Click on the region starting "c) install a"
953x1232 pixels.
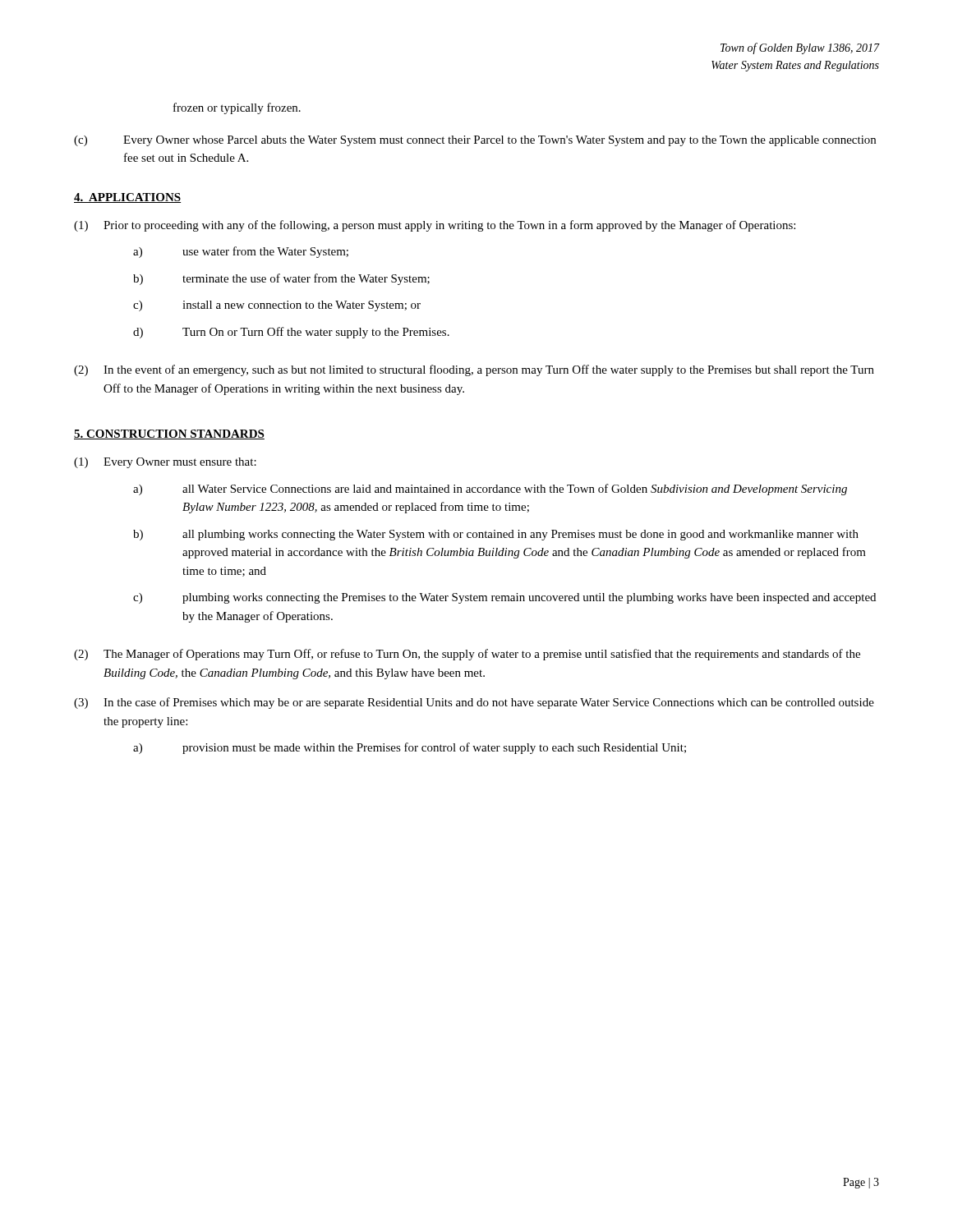tap(277, 306)
